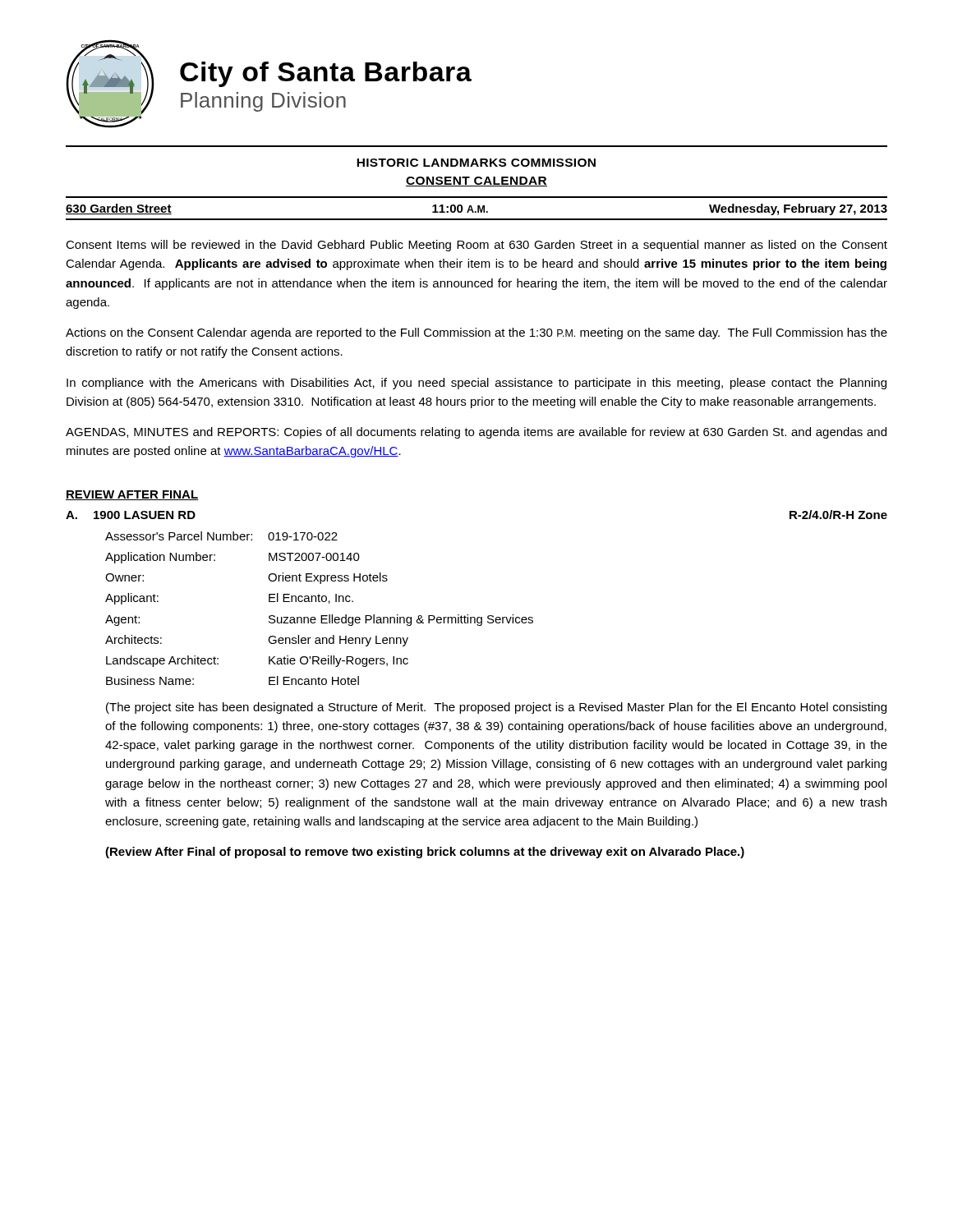Where is the passage that starts "(The project site has been designated"?
The height and width of the screenshot is (1232, 953).
pos(496,764)
